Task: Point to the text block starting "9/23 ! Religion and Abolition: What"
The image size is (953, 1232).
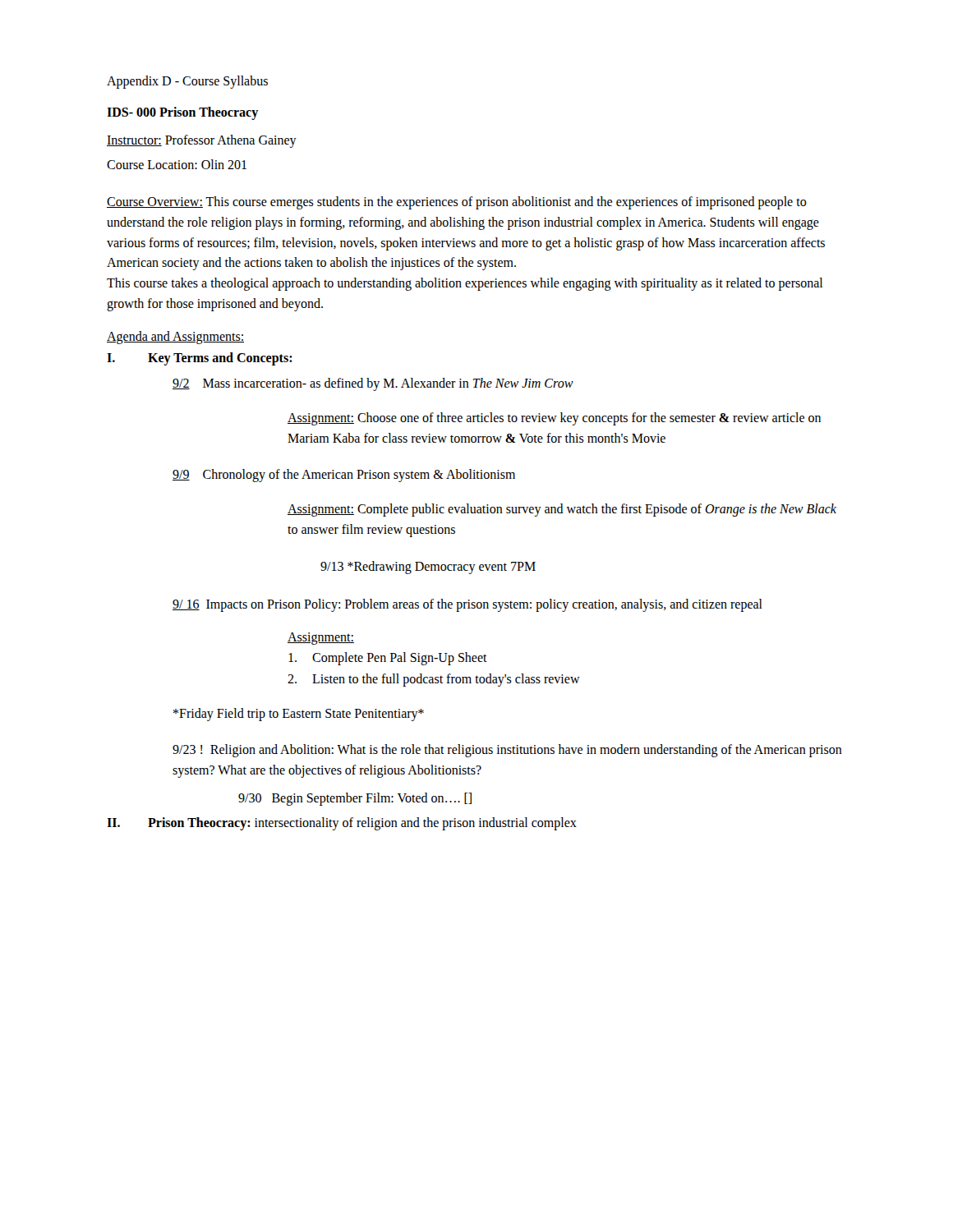Action: 507,759
